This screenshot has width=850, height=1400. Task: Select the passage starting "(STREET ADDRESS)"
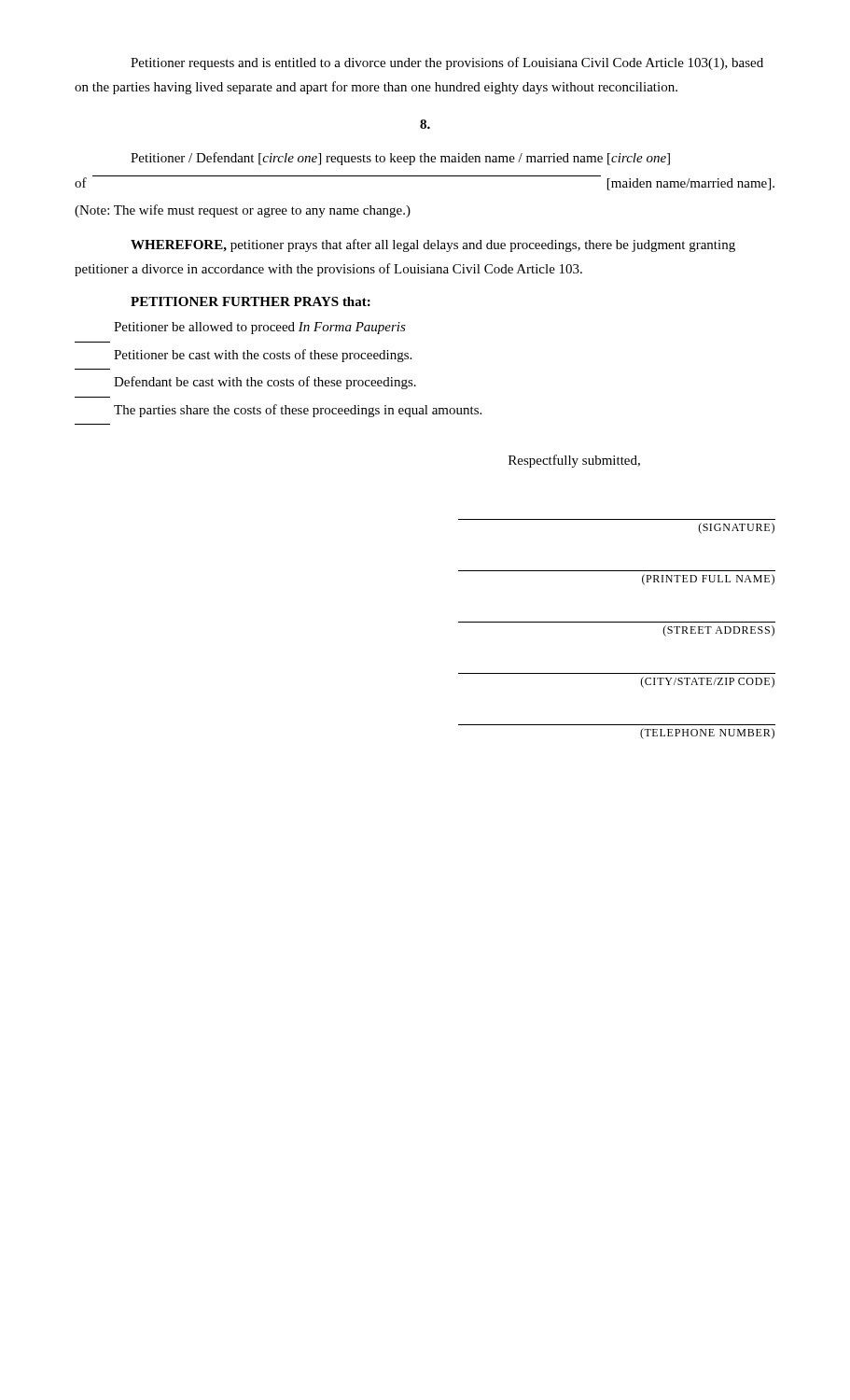point(617,620)
